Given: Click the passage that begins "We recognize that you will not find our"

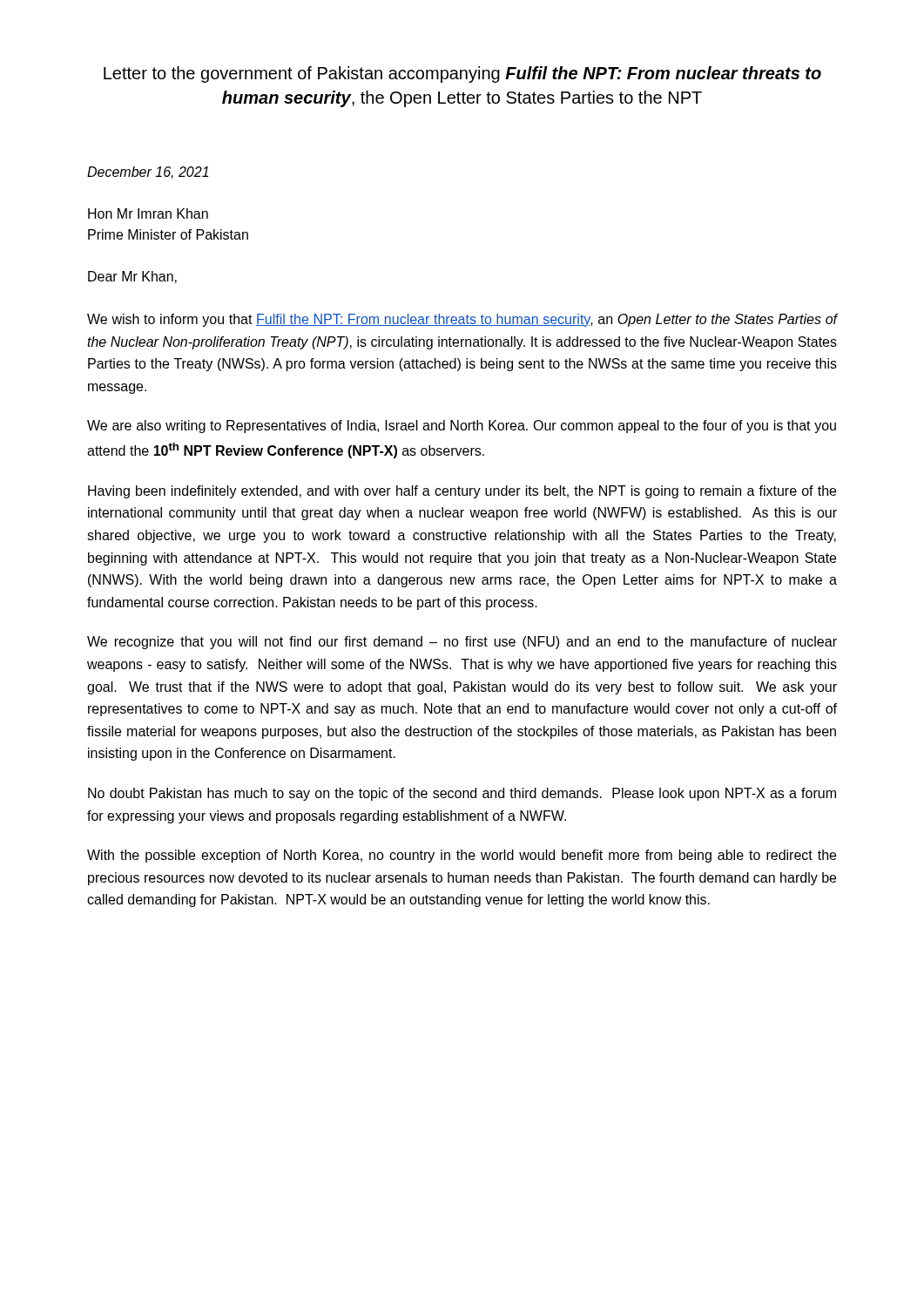Looking at the screenshot, I should click(462, 698).
